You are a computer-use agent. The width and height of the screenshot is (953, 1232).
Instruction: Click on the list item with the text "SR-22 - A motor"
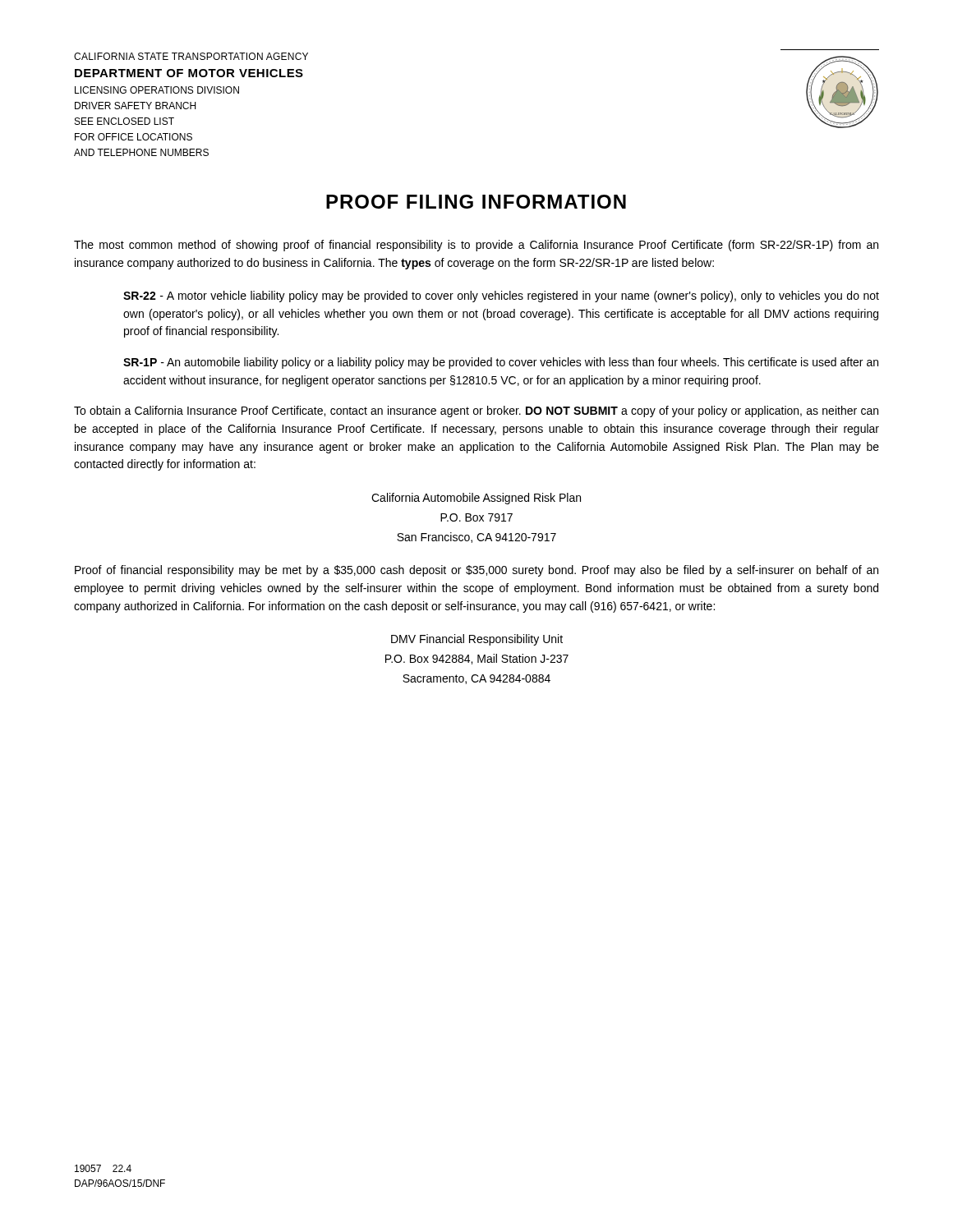501,313
